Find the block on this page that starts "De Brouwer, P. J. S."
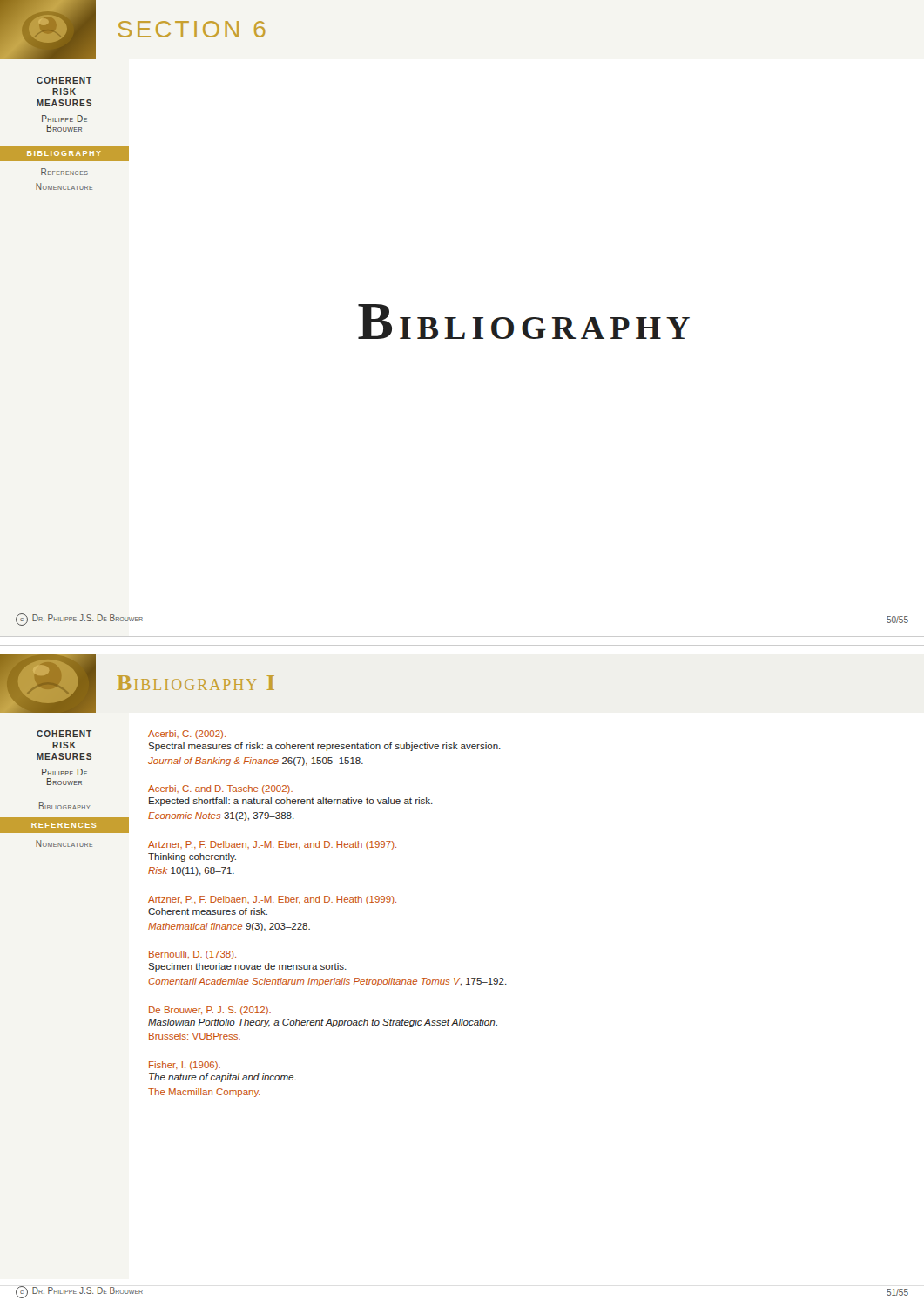 coord(210,1011)
